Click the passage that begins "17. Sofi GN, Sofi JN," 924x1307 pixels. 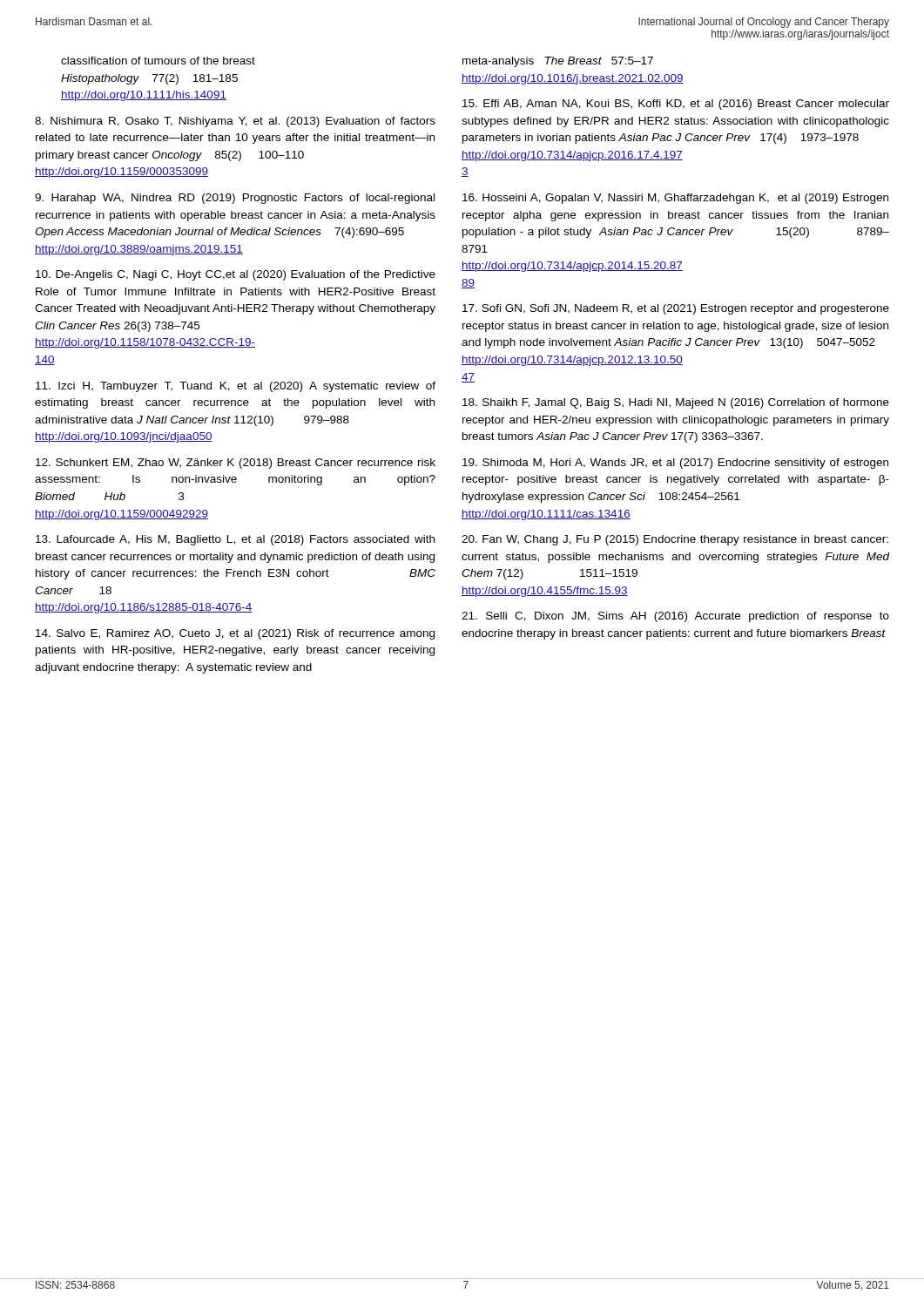[675, 342]
